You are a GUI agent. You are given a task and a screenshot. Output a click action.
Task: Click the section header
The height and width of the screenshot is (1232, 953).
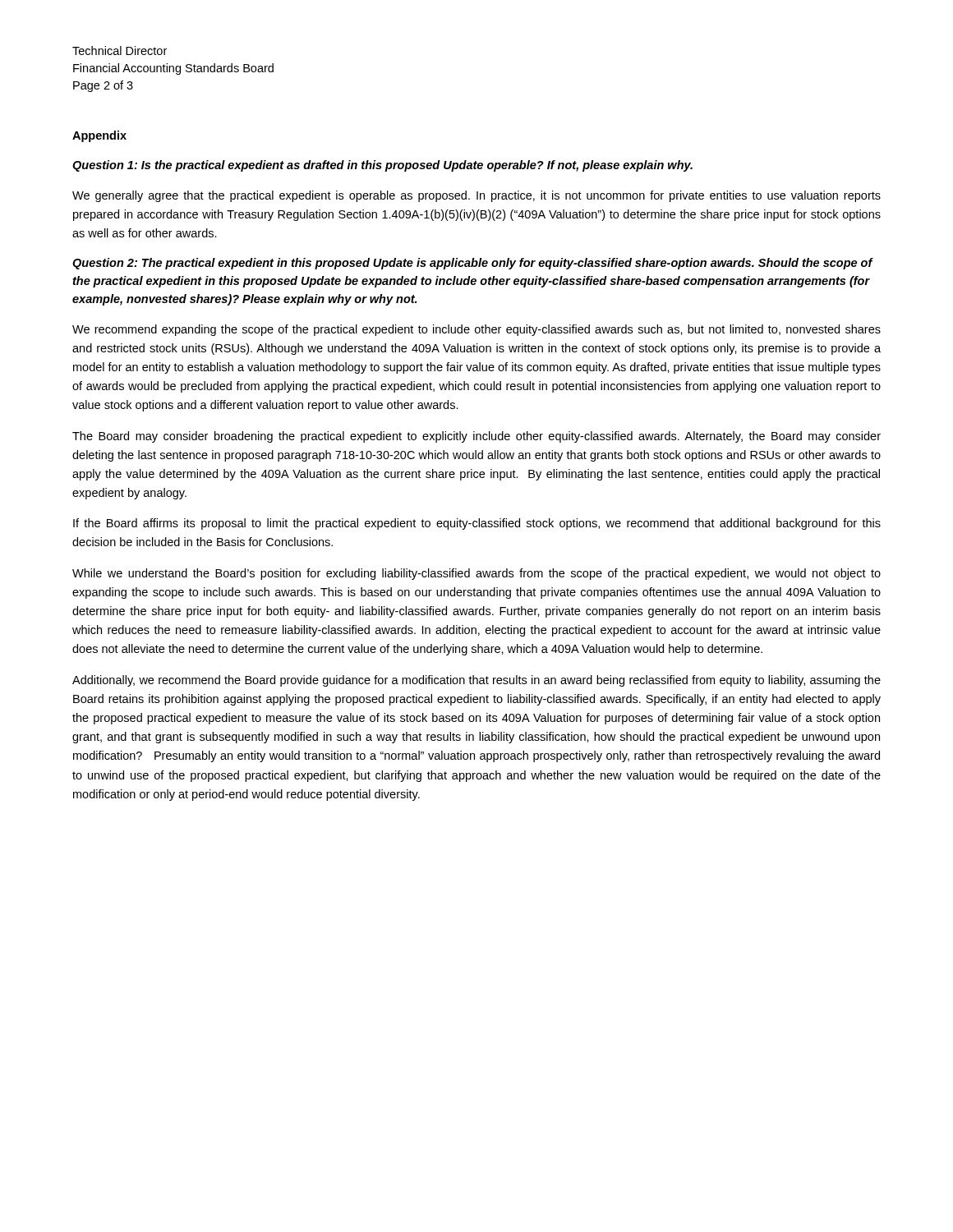click(99, 136)
